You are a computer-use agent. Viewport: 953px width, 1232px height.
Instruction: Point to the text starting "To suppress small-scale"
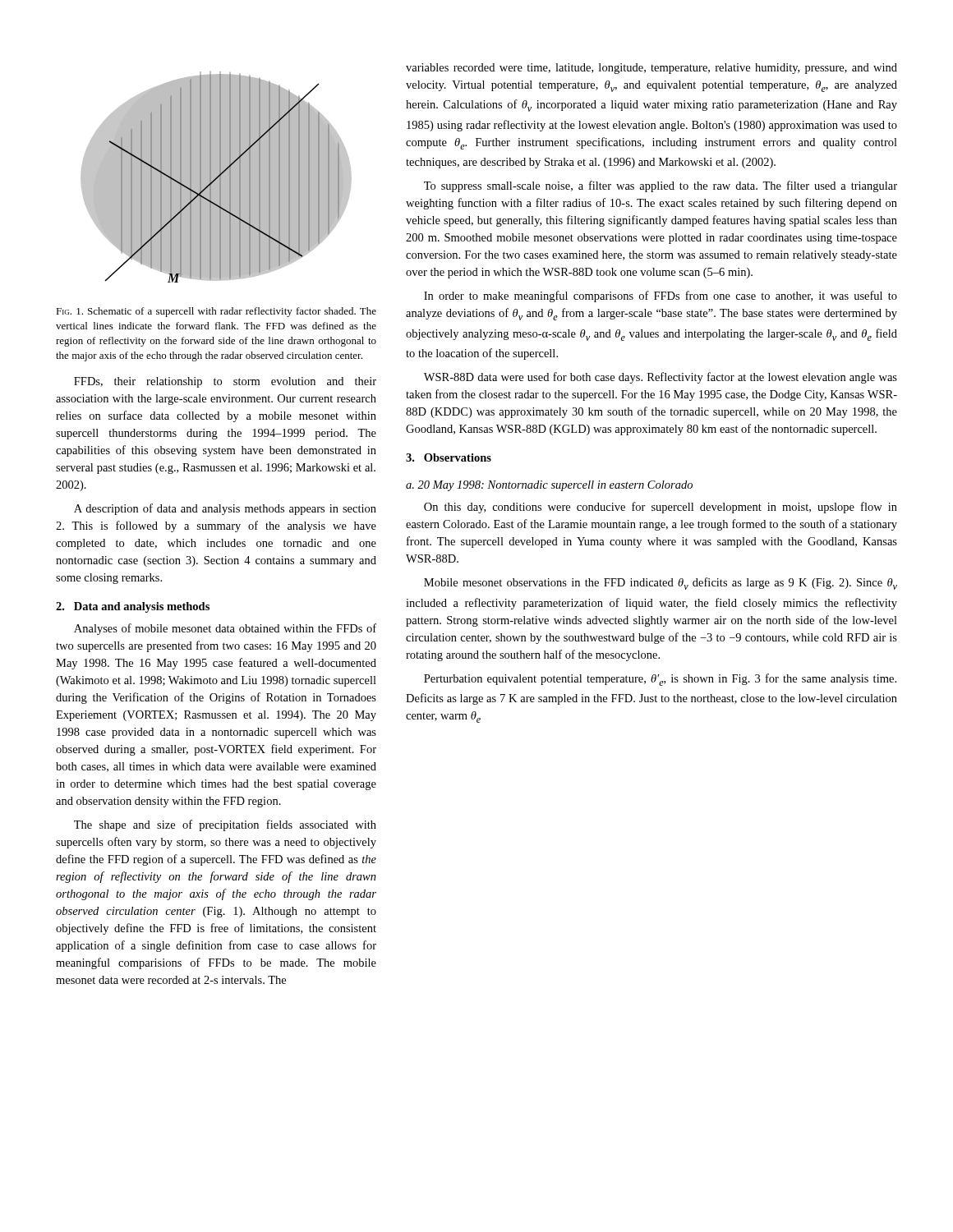(652, 229)
